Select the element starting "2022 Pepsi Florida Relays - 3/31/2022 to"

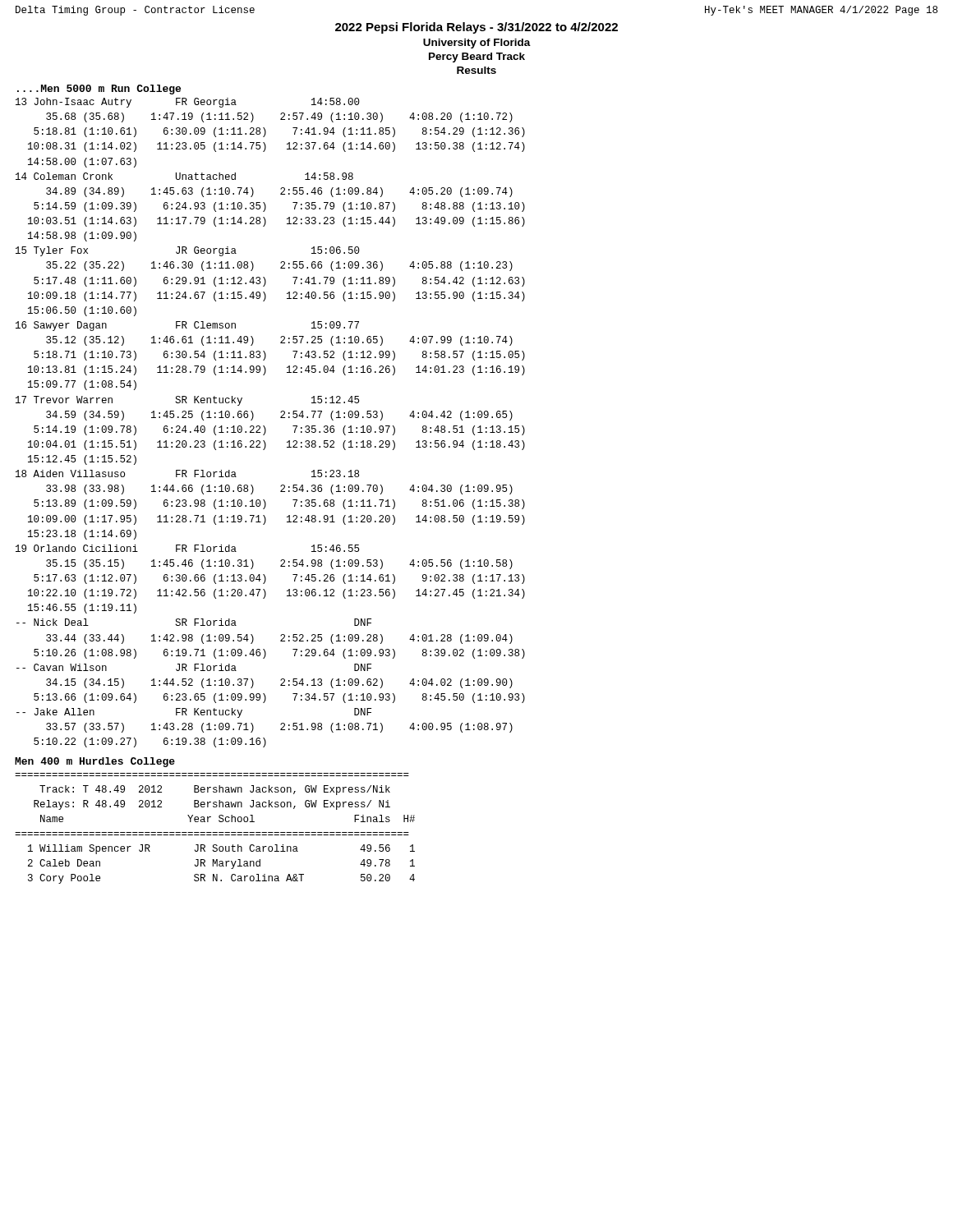476,27
